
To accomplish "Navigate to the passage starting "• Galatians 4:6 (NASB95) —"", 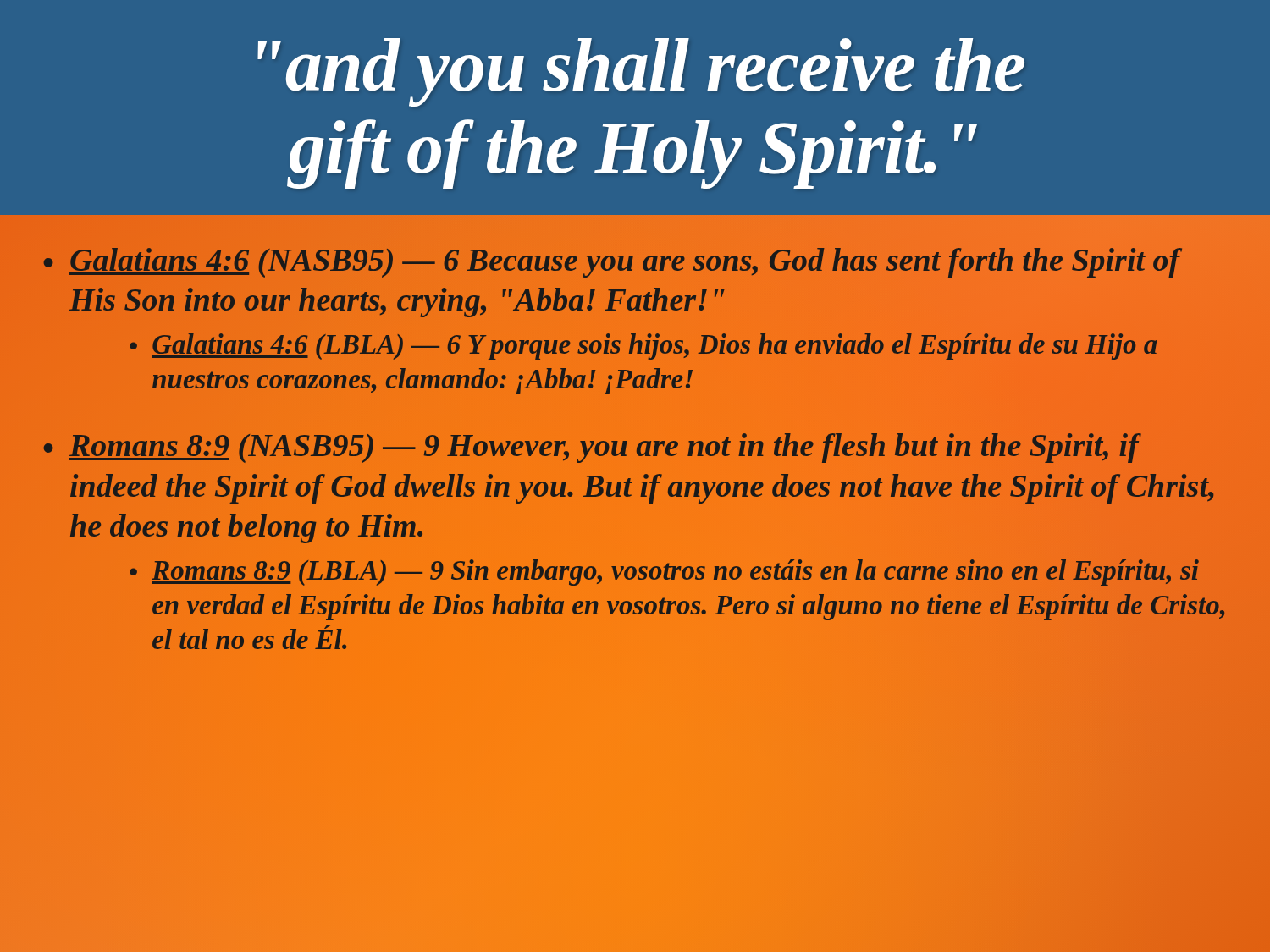I will click(x=635, y=323).
